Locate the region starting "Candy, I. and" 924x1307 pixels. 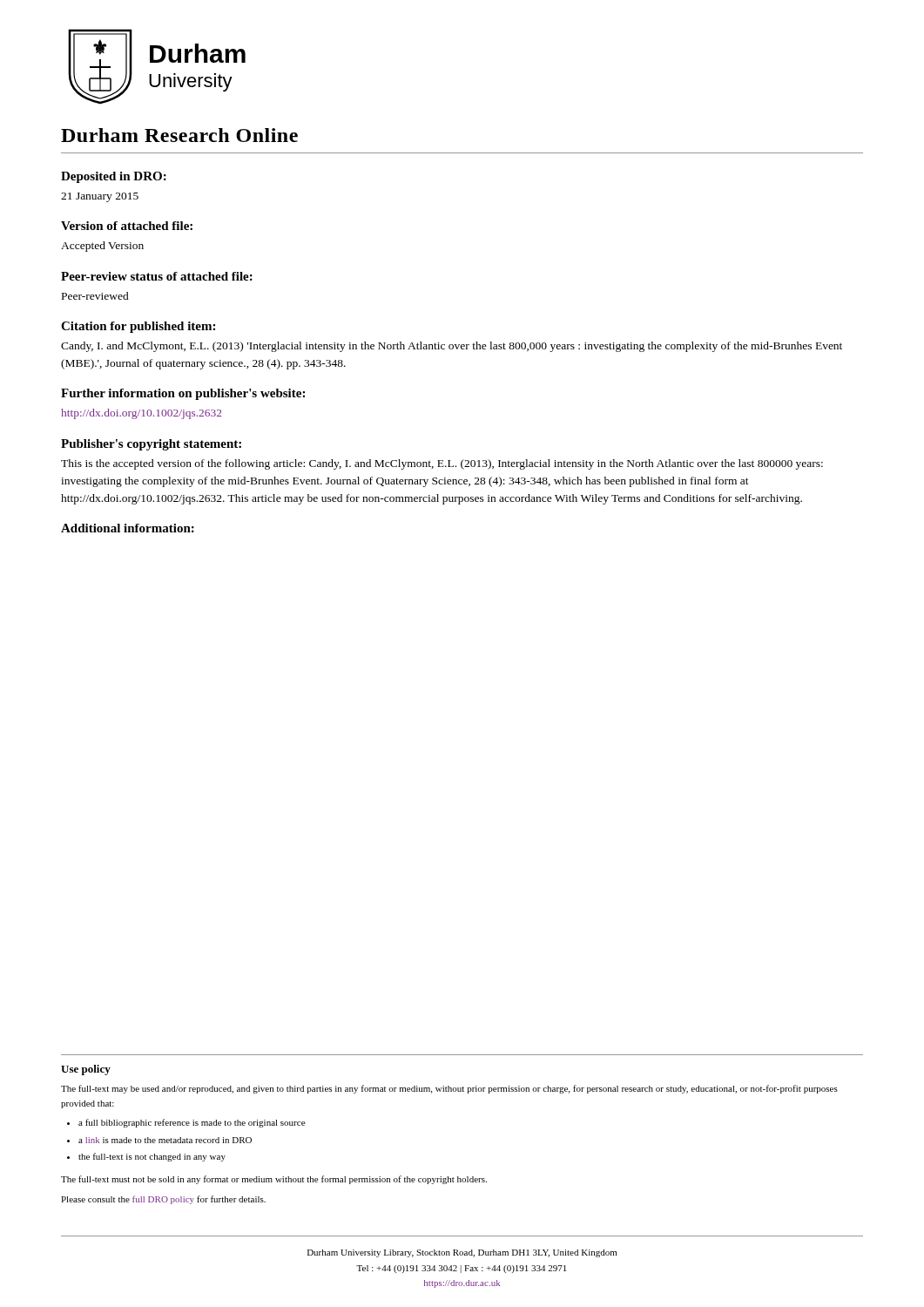coord(452,354)
